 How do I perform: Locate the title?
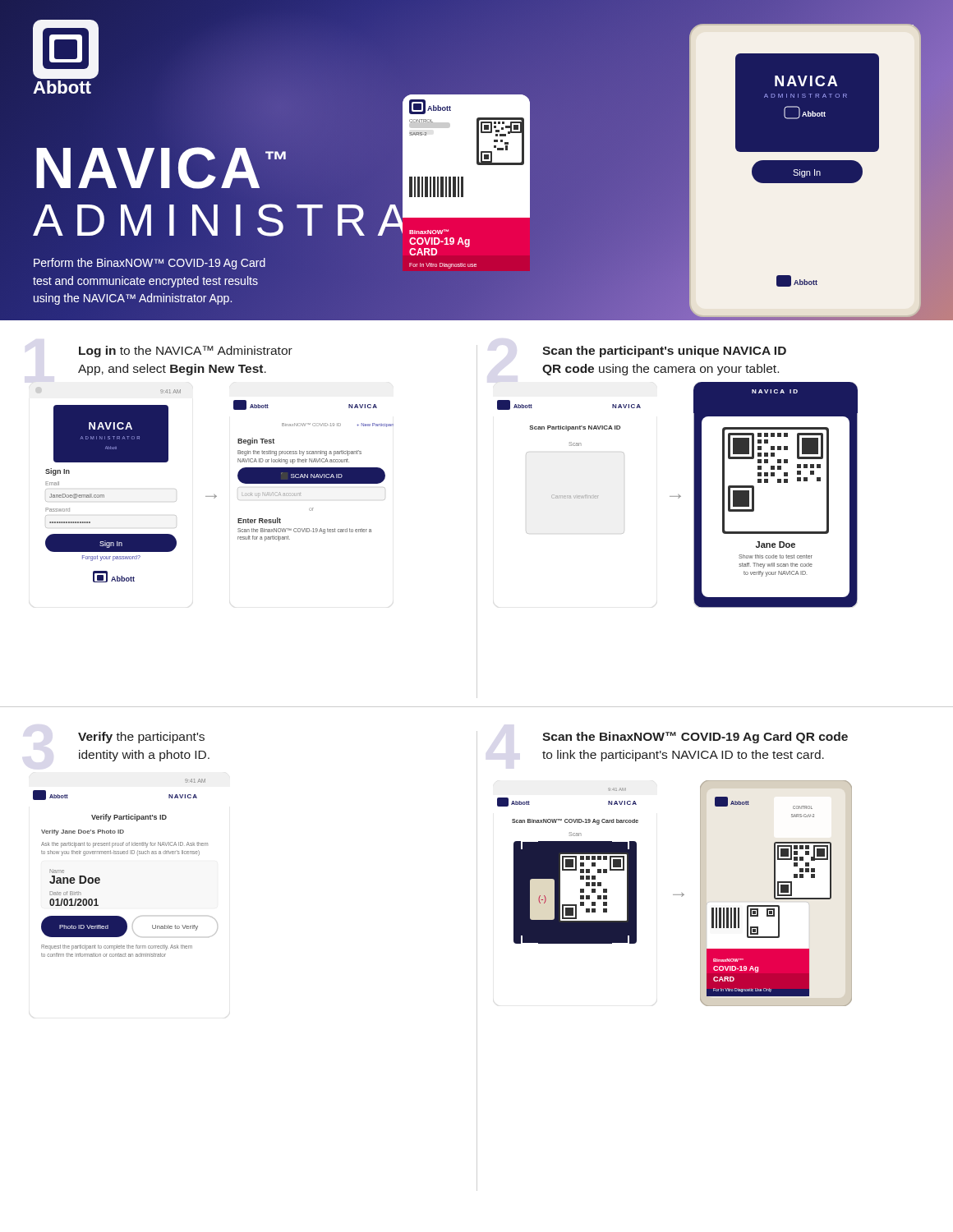click(x=287, y=192)
